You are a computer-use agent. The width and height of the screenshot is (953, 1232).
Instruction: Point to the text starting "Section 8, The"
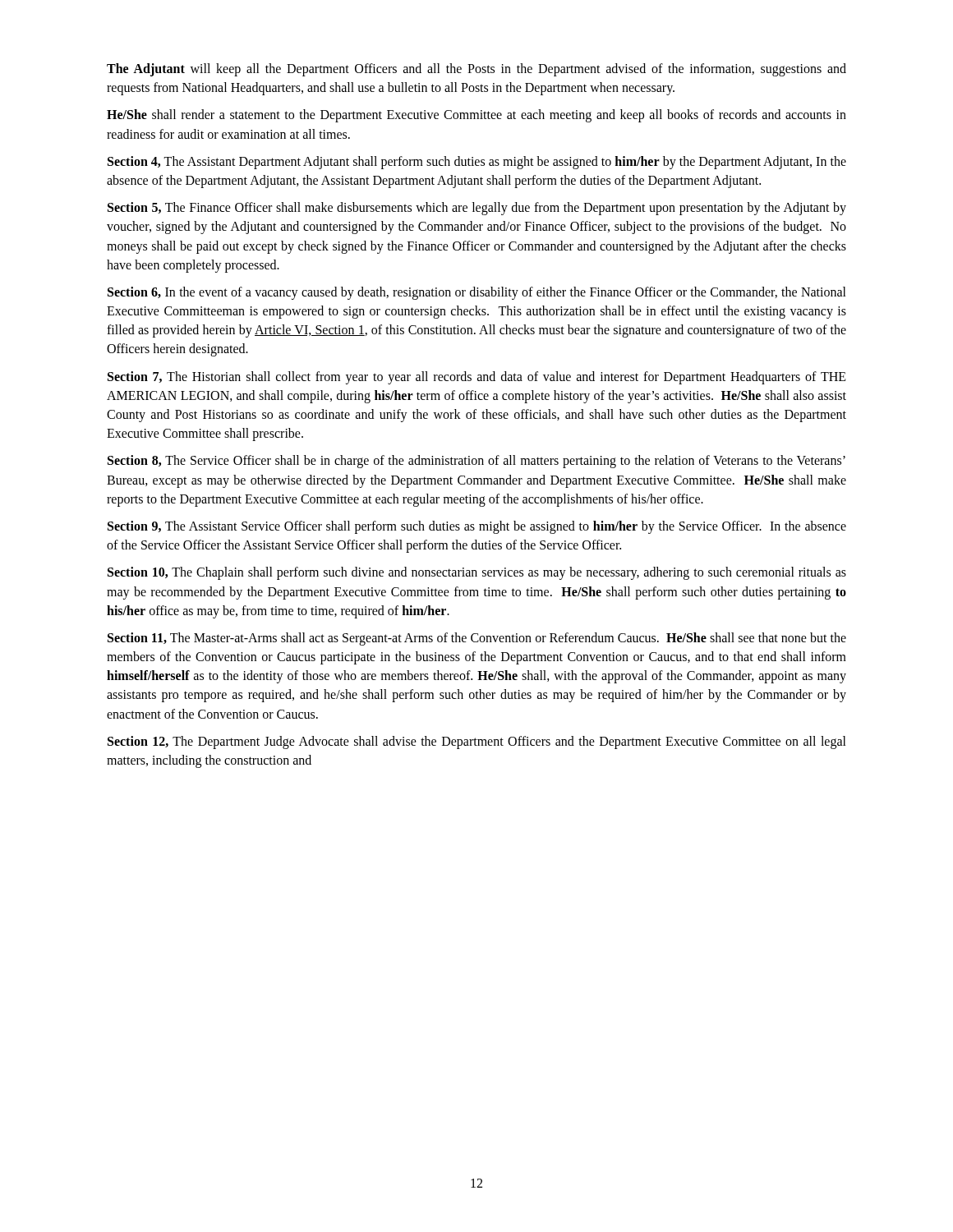click(x=476, y=480)
